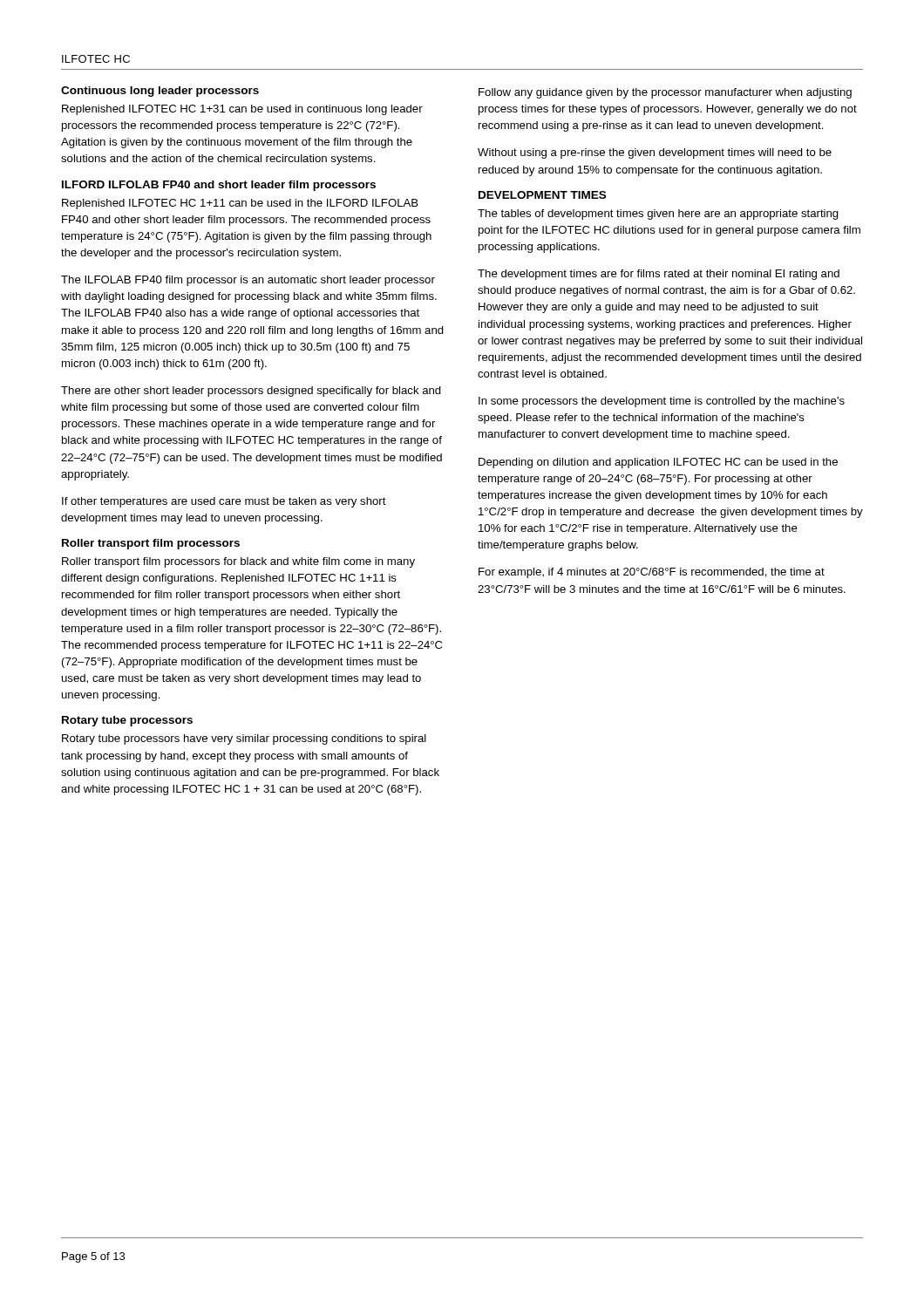The image size is (924, 1308).
Task: Locate the text block starting "DEVELOPMENT TIMES"
Action: [542, 195]
